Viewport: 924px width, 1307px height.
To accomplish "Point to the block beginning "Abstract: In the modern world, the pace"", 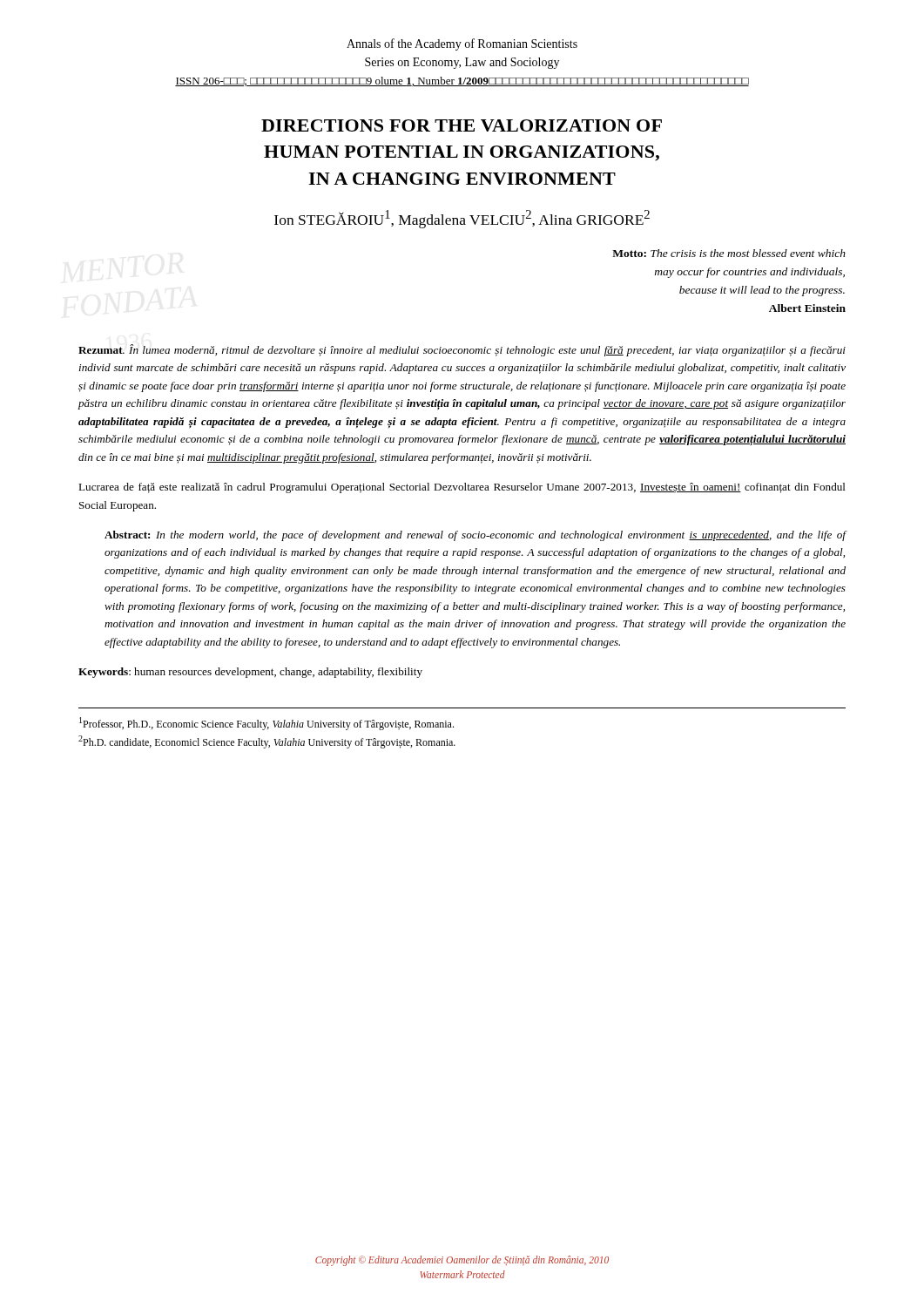I will pyautogui.click(x=475, y=588).
